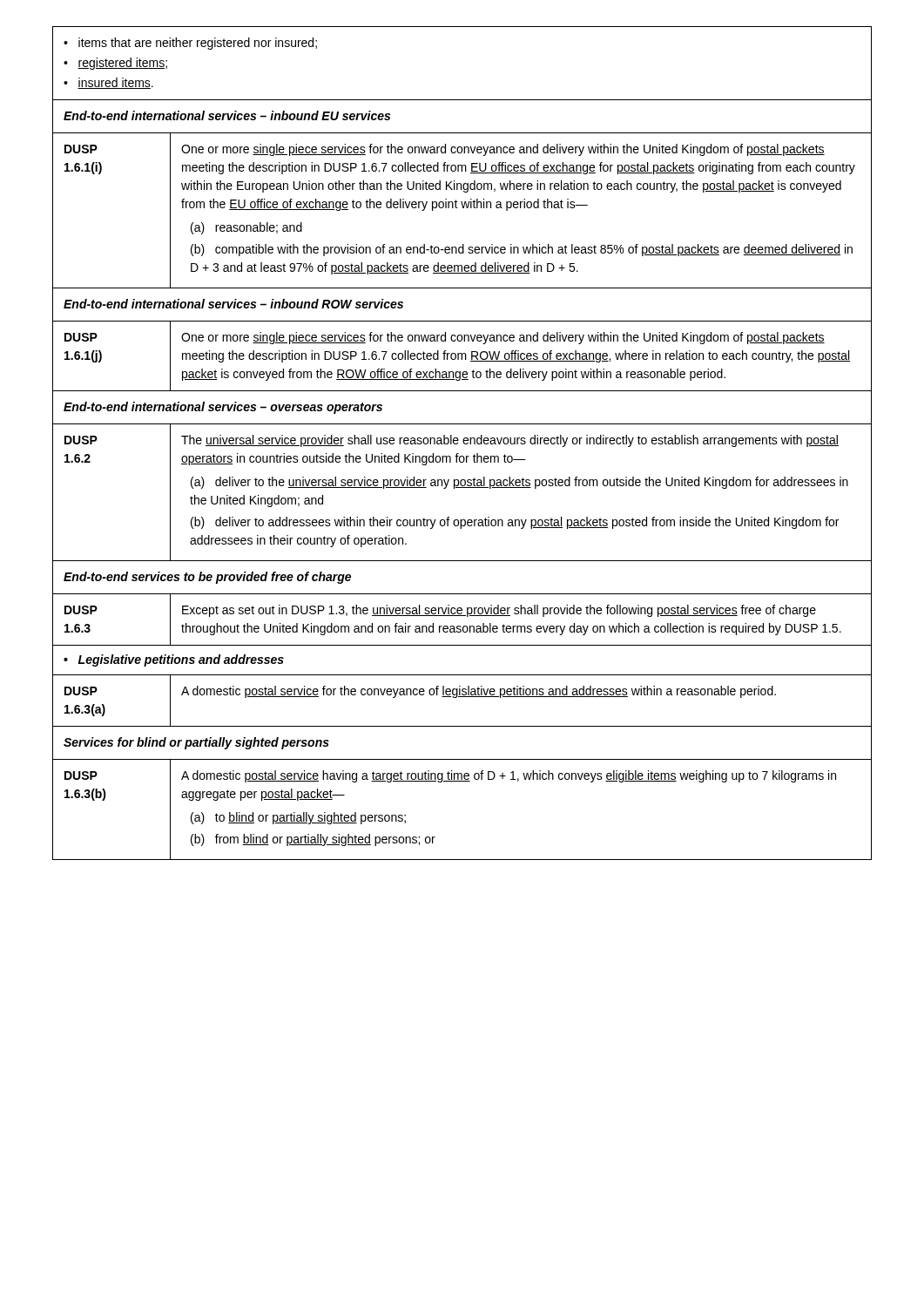This screenshot has height=1307, width=924.
Task: Find the text block starting "Except as set out in DUSP"
Action: click(x=511, y=619)
